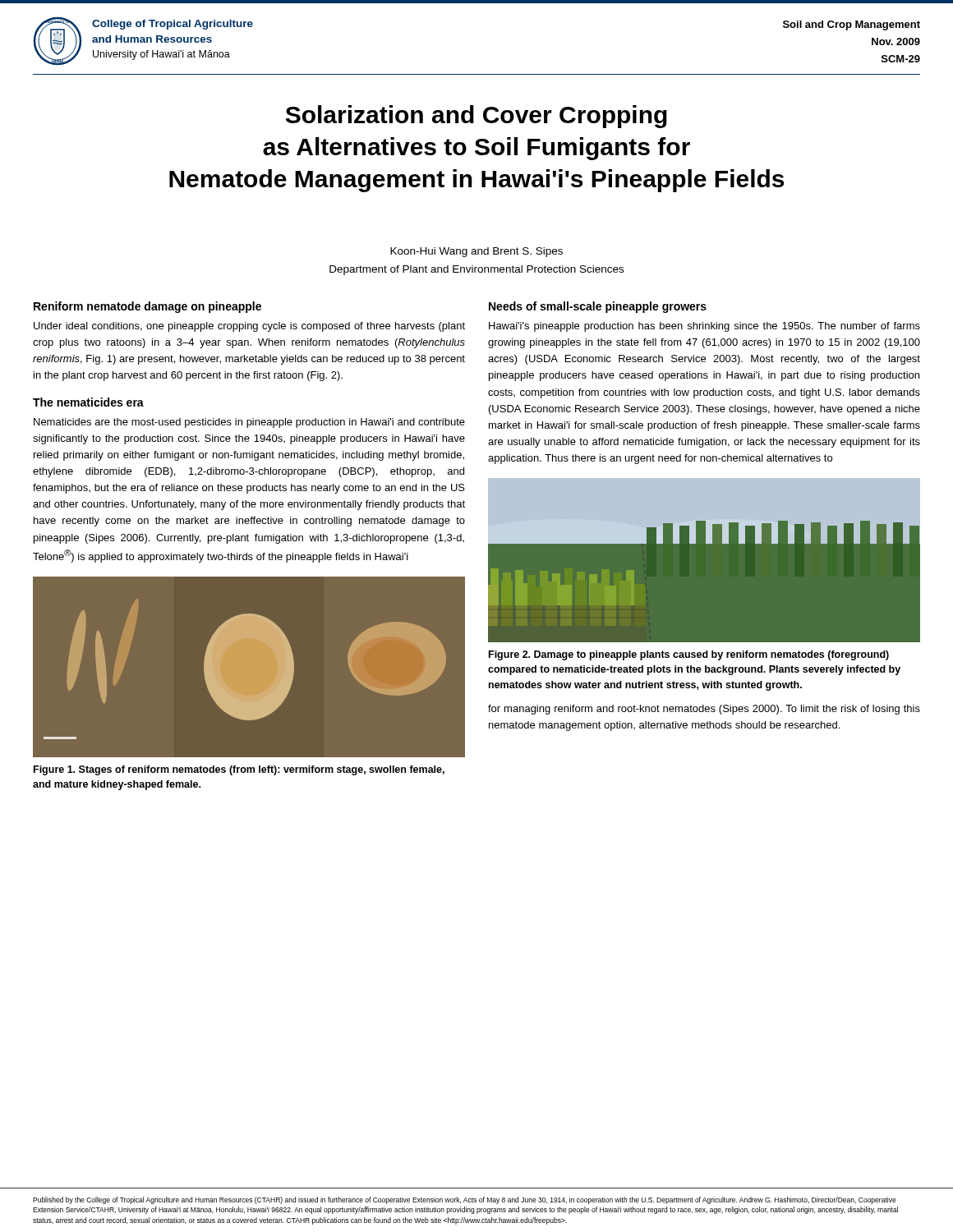953x1232 pixels.
Task: Locate the text "The nematicides era"
Action: (x=88, y=402)
